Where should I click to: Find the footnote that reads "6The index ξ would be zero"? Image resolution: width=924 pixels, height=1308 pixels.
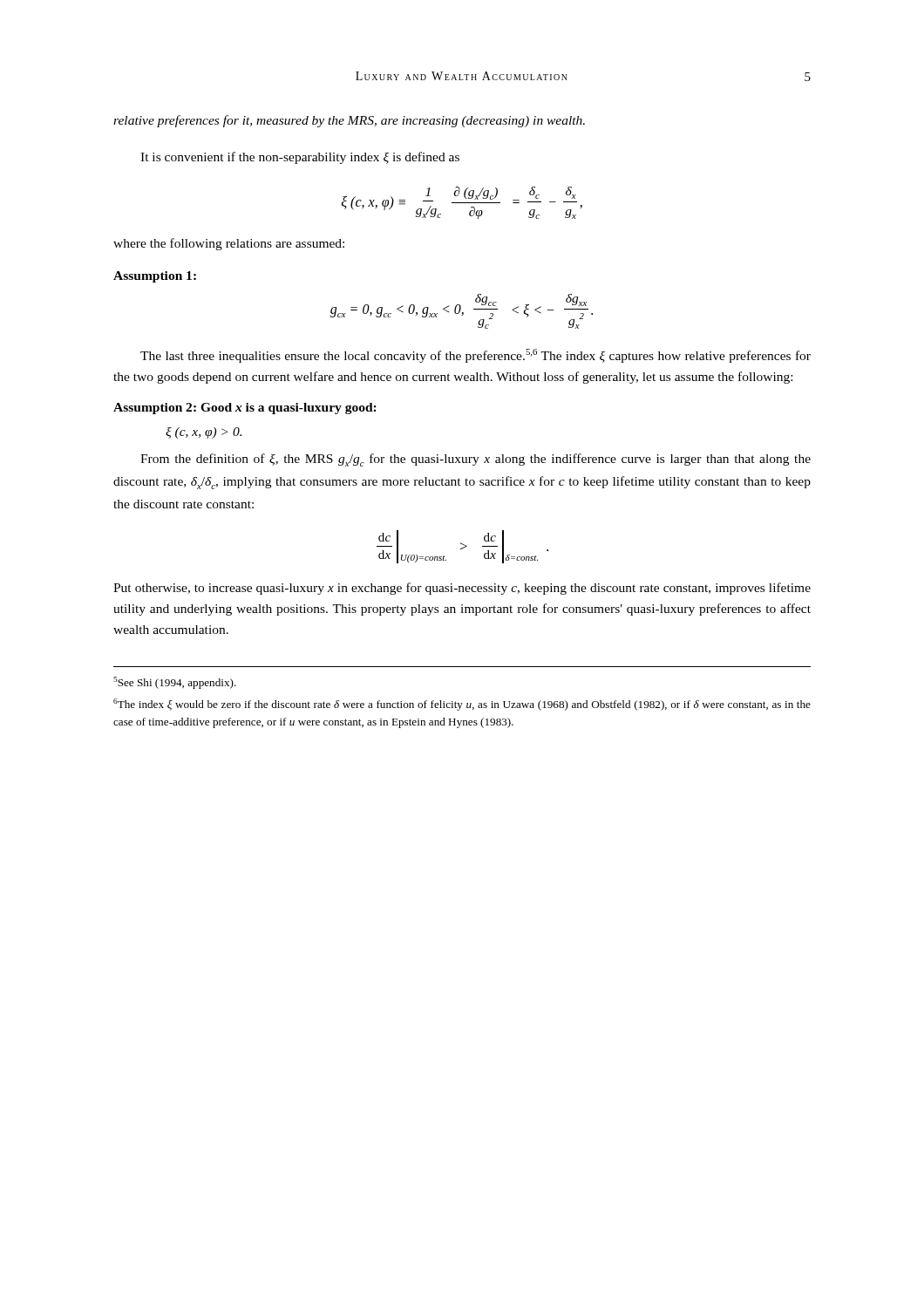pos(462,712)
